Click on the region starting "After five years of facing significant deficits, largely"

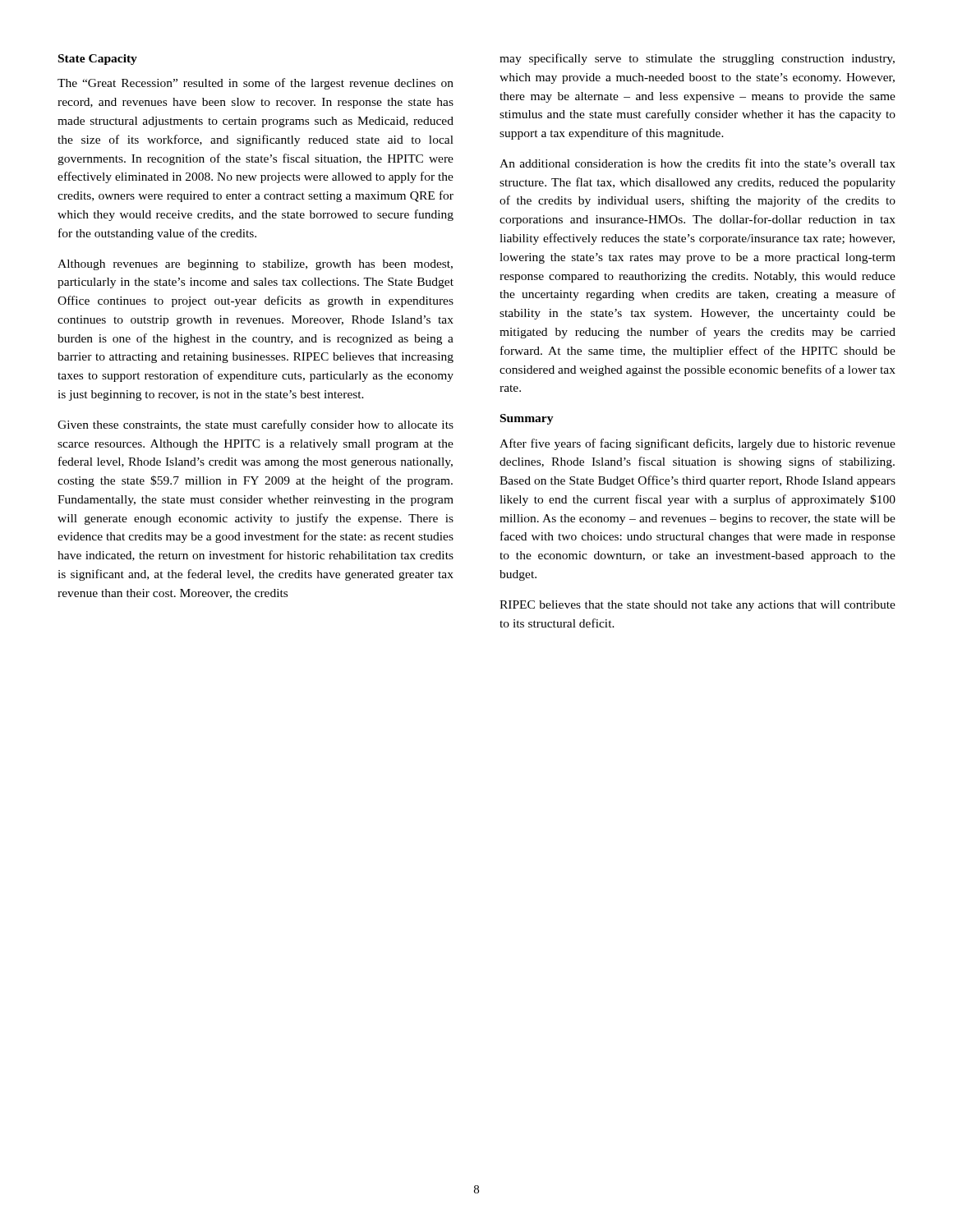pyautogui.click(x=698, y=508)
